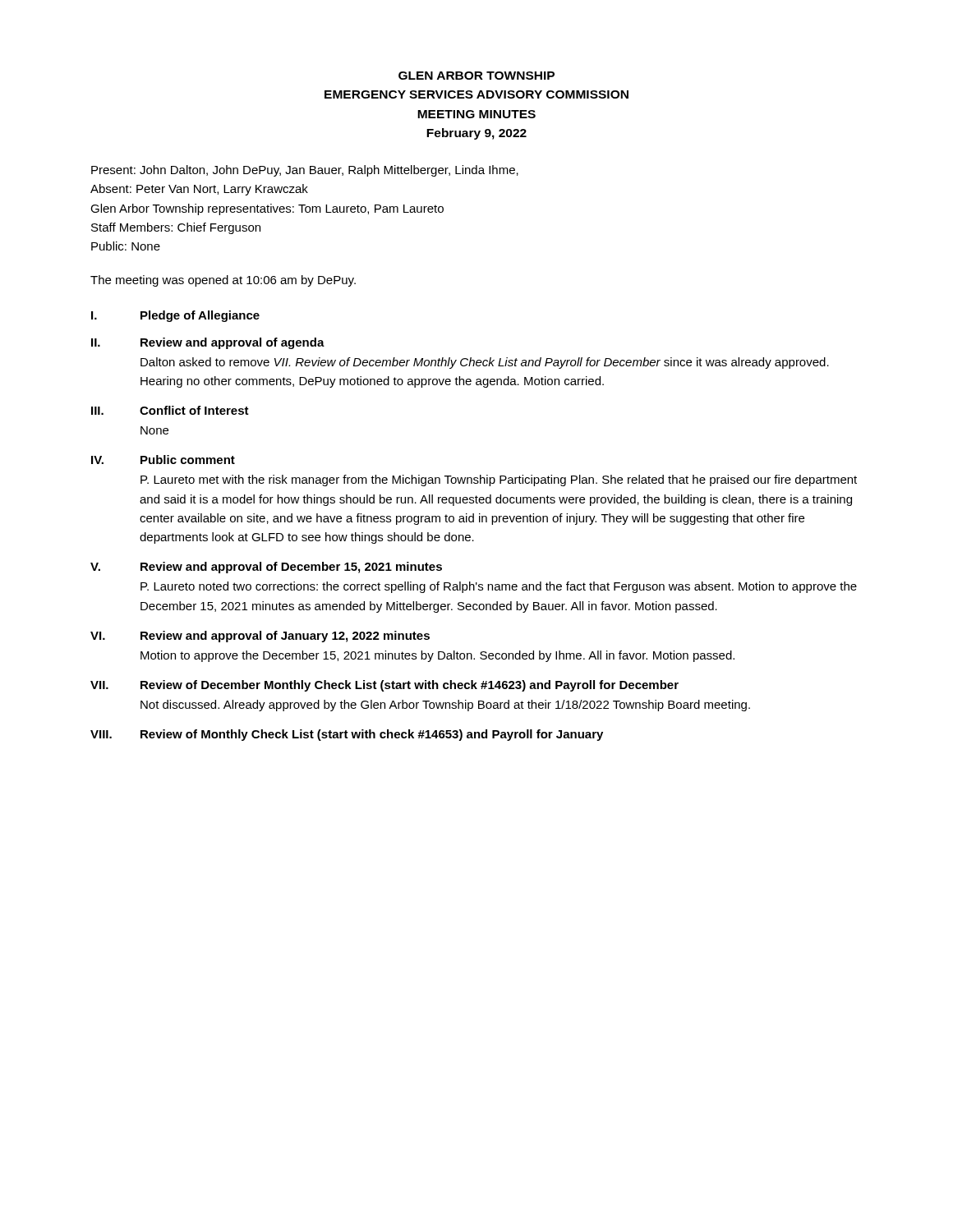The width and height of the screenshot is (953, 1232).
Task: Click on the text block that says "The meeting was opened at"
Action: tap(223, 281)
